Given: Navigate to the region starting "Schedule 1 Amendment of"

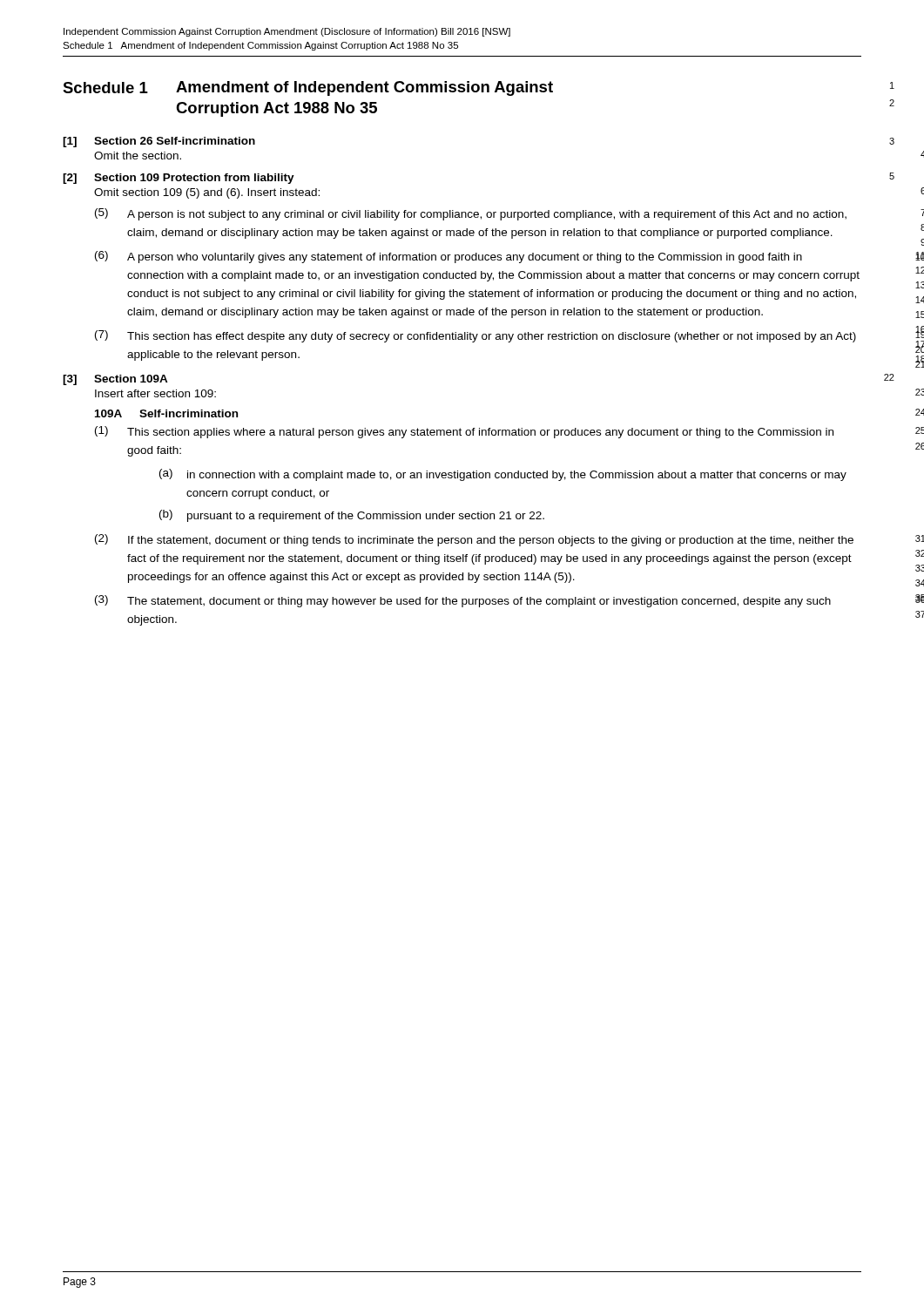Looking at the screenshot, I should tap(462, 98).
